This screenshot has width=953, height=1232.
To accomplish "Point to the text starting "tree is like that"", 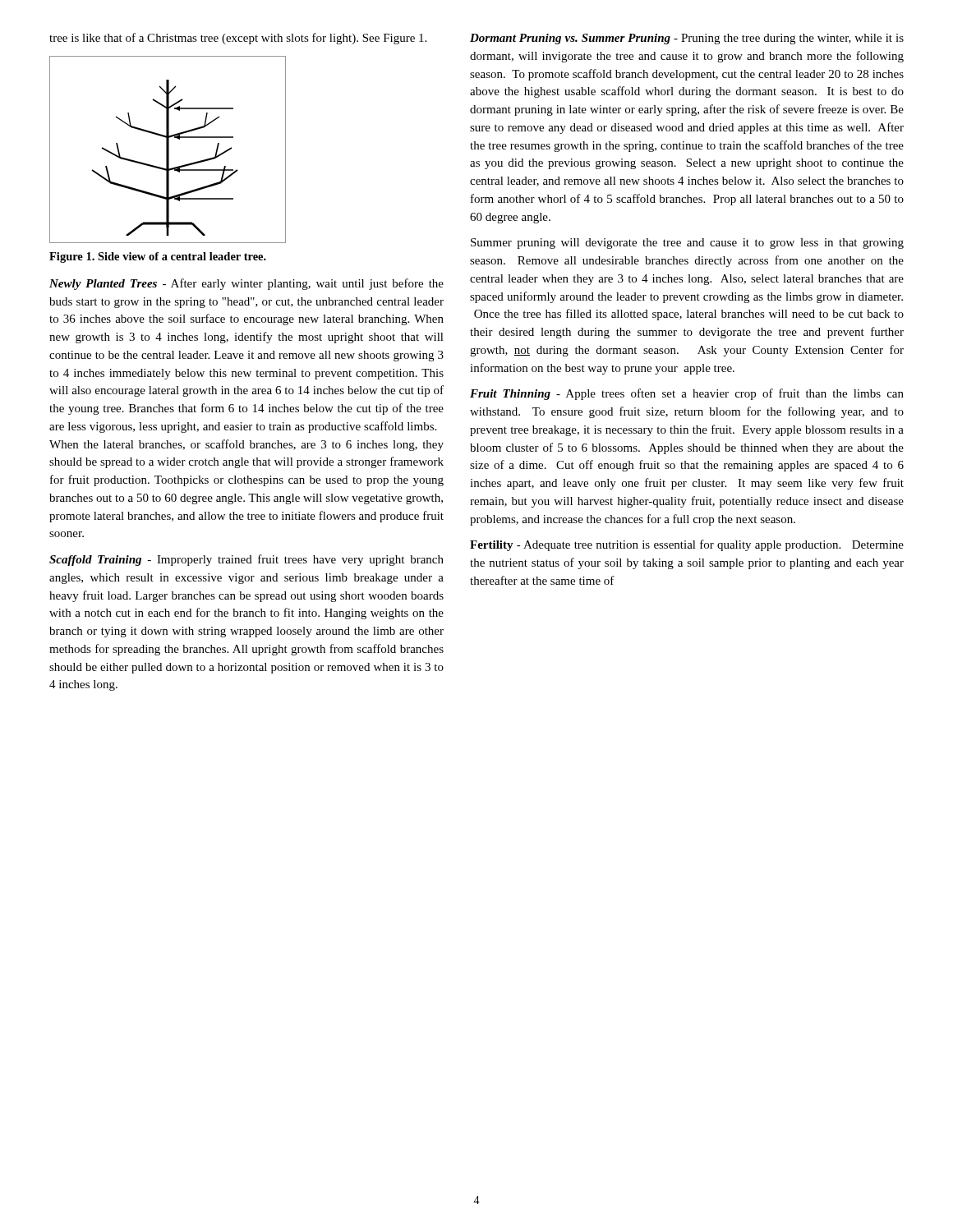I will 246,38.
